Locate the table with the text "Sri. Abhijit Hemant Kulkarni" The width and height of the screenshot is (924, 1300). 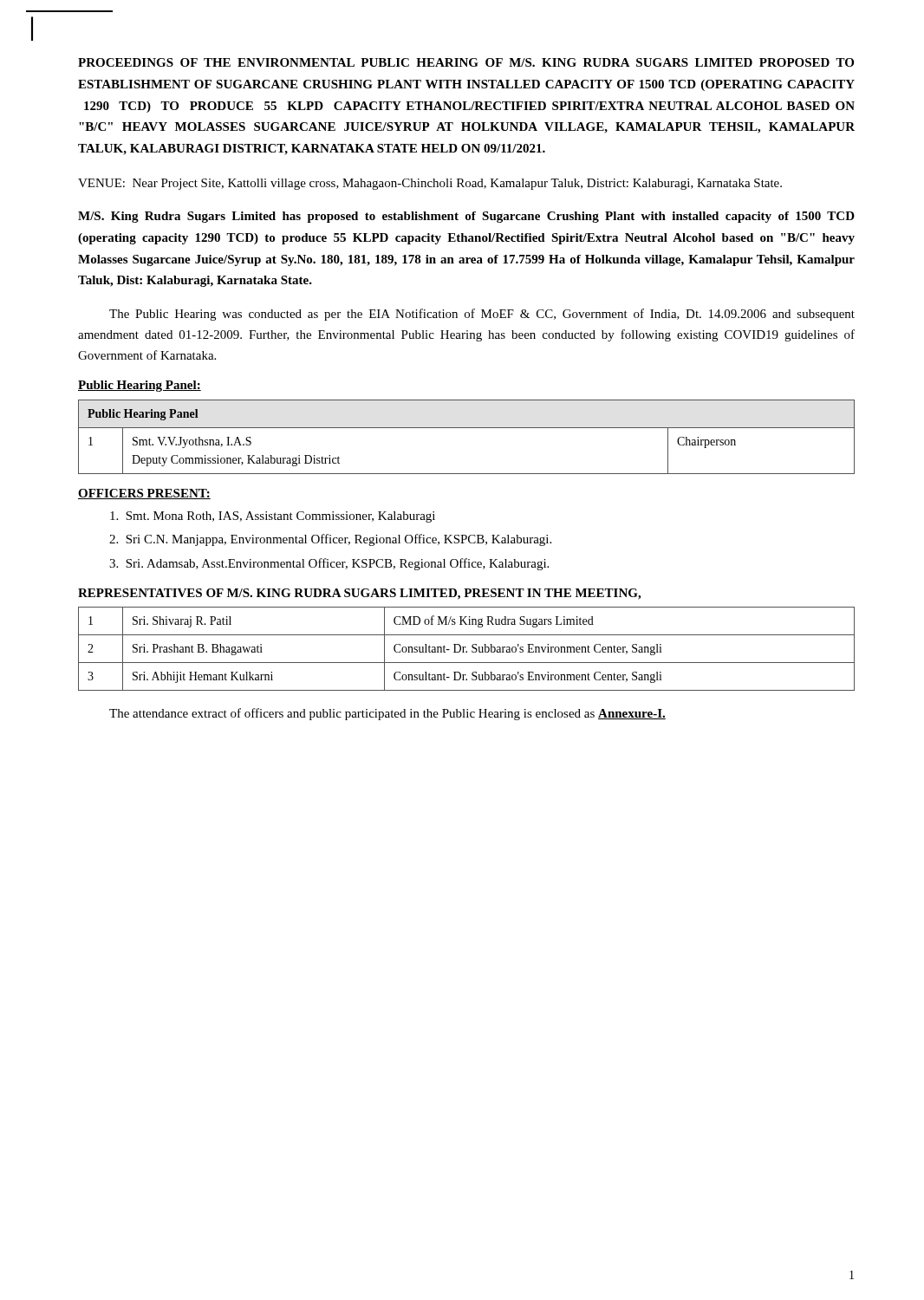[466, 649]
